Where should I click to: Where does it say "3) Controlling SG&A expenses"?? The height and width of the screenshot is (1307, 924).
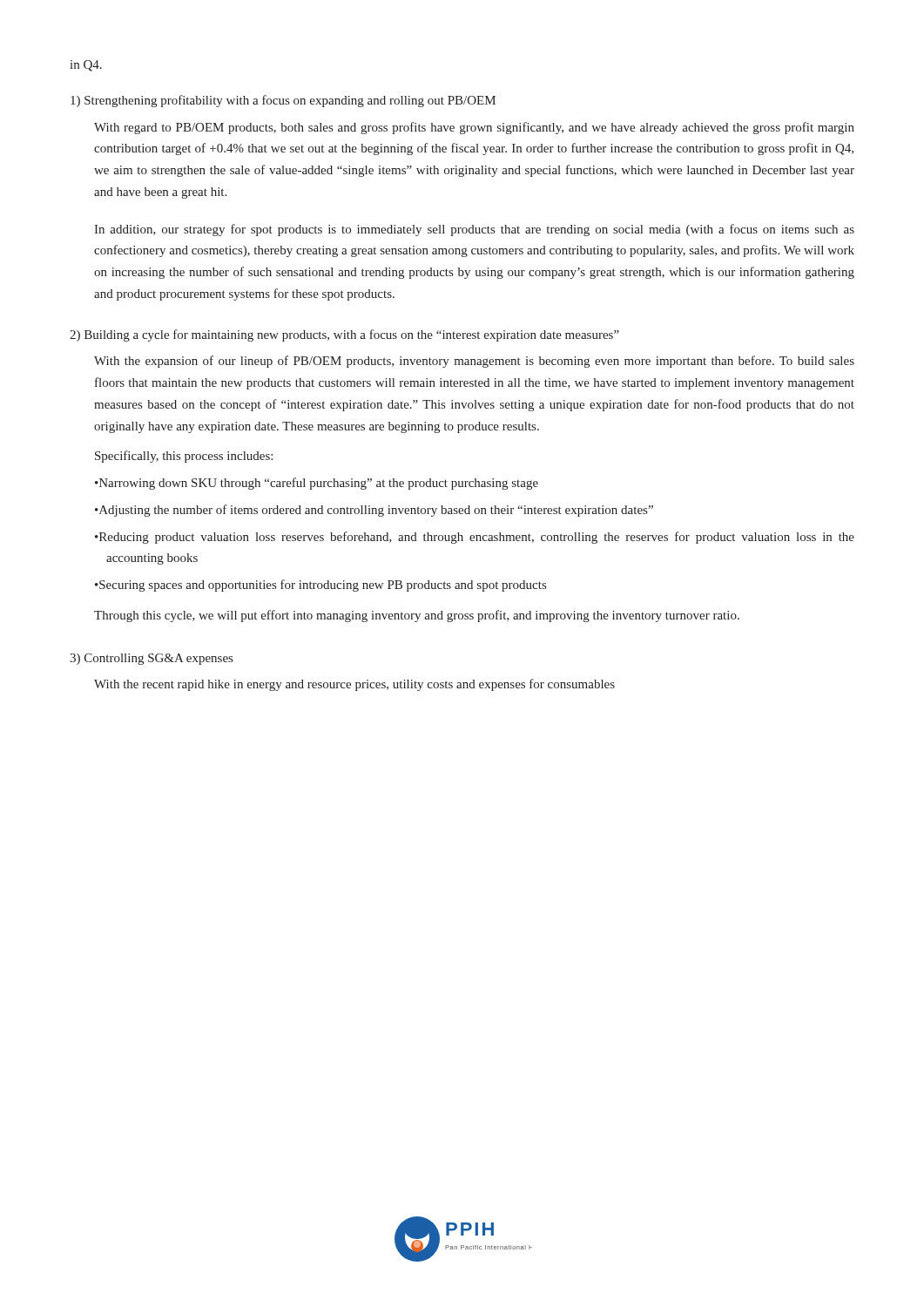click(x=151, y=657)
